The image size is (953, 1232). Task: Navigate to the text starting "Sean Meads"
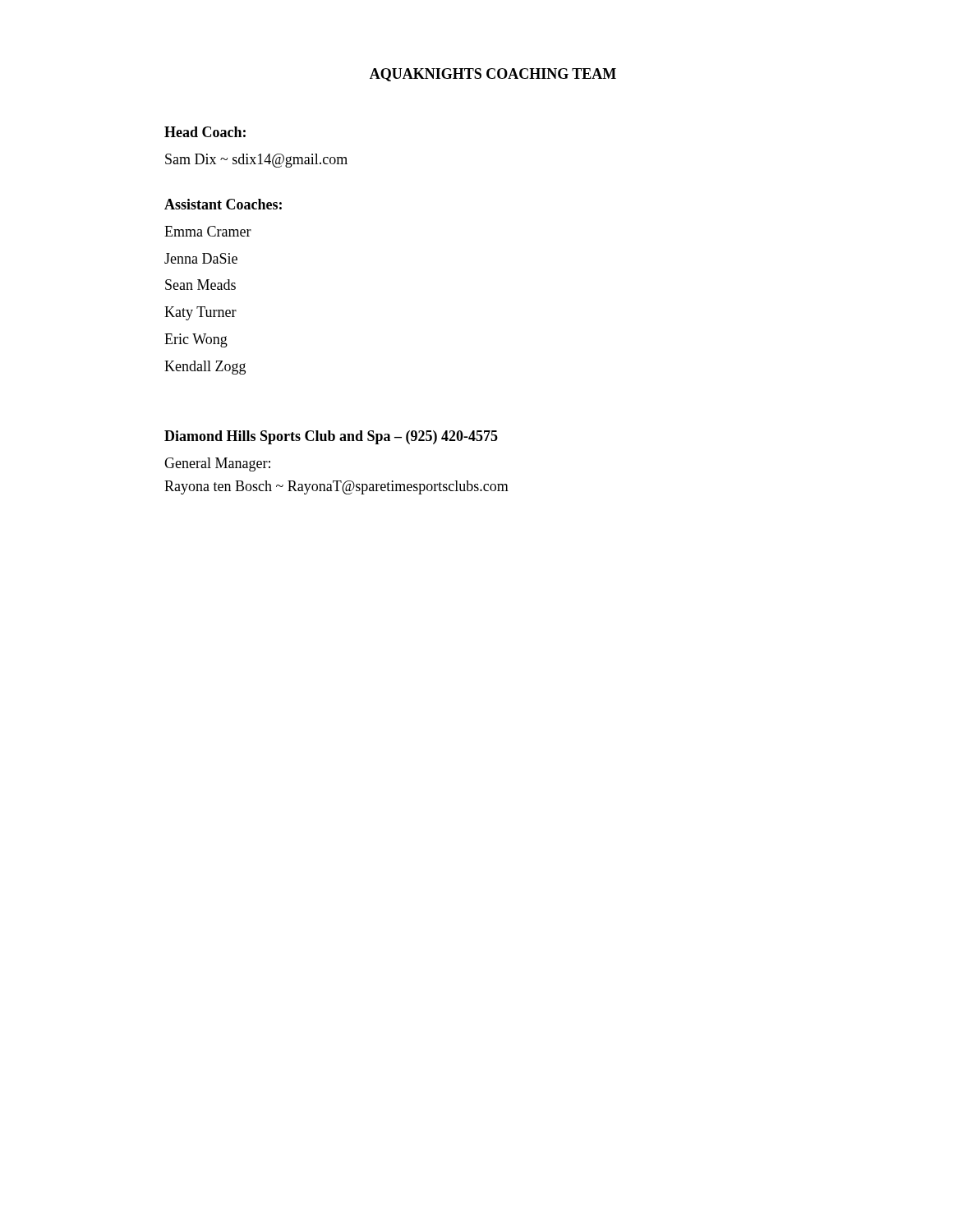pos(200,285)
